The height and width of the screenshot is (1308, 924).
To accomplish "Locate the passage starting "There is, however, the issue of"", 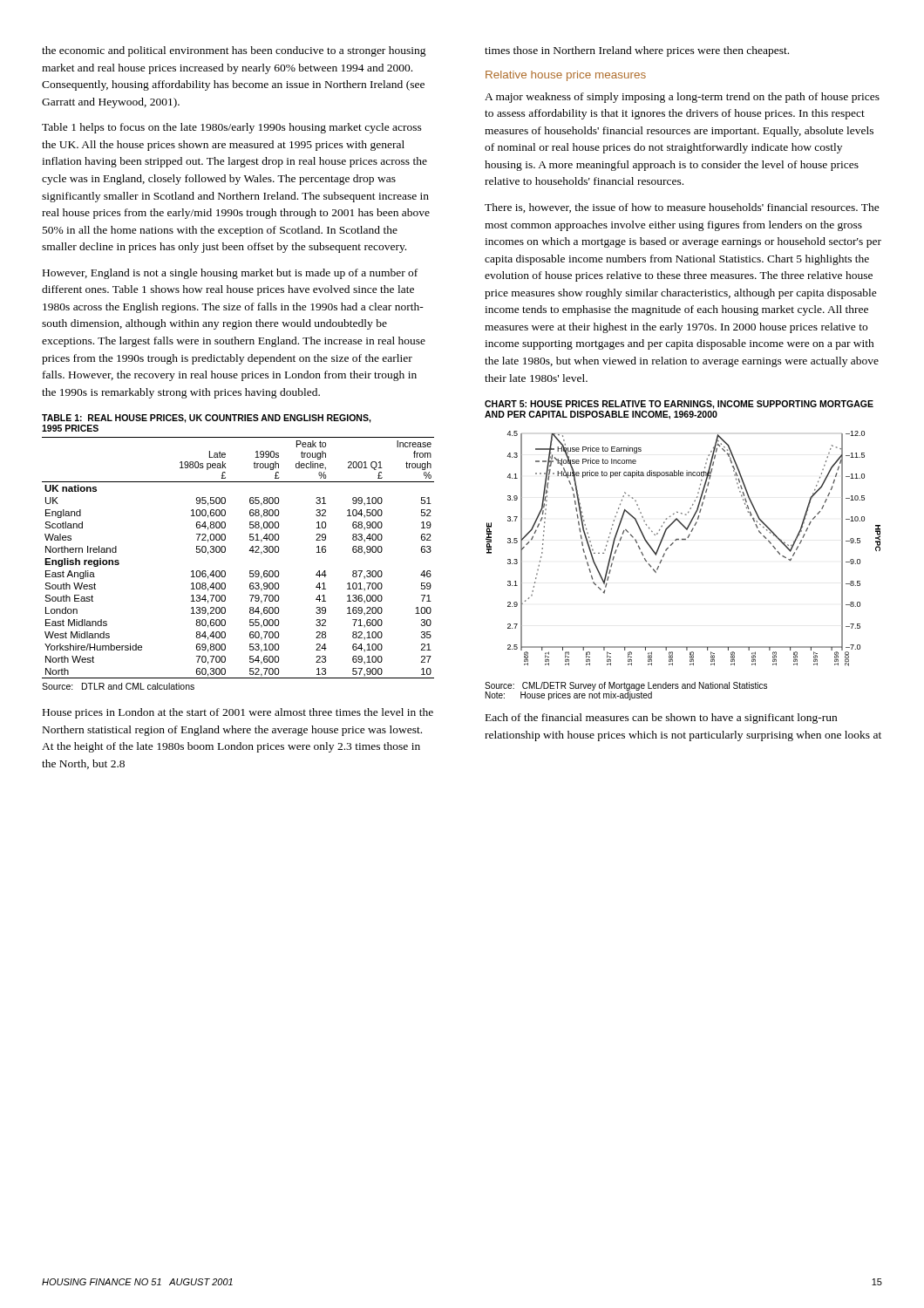I will [x=683, y=293].
